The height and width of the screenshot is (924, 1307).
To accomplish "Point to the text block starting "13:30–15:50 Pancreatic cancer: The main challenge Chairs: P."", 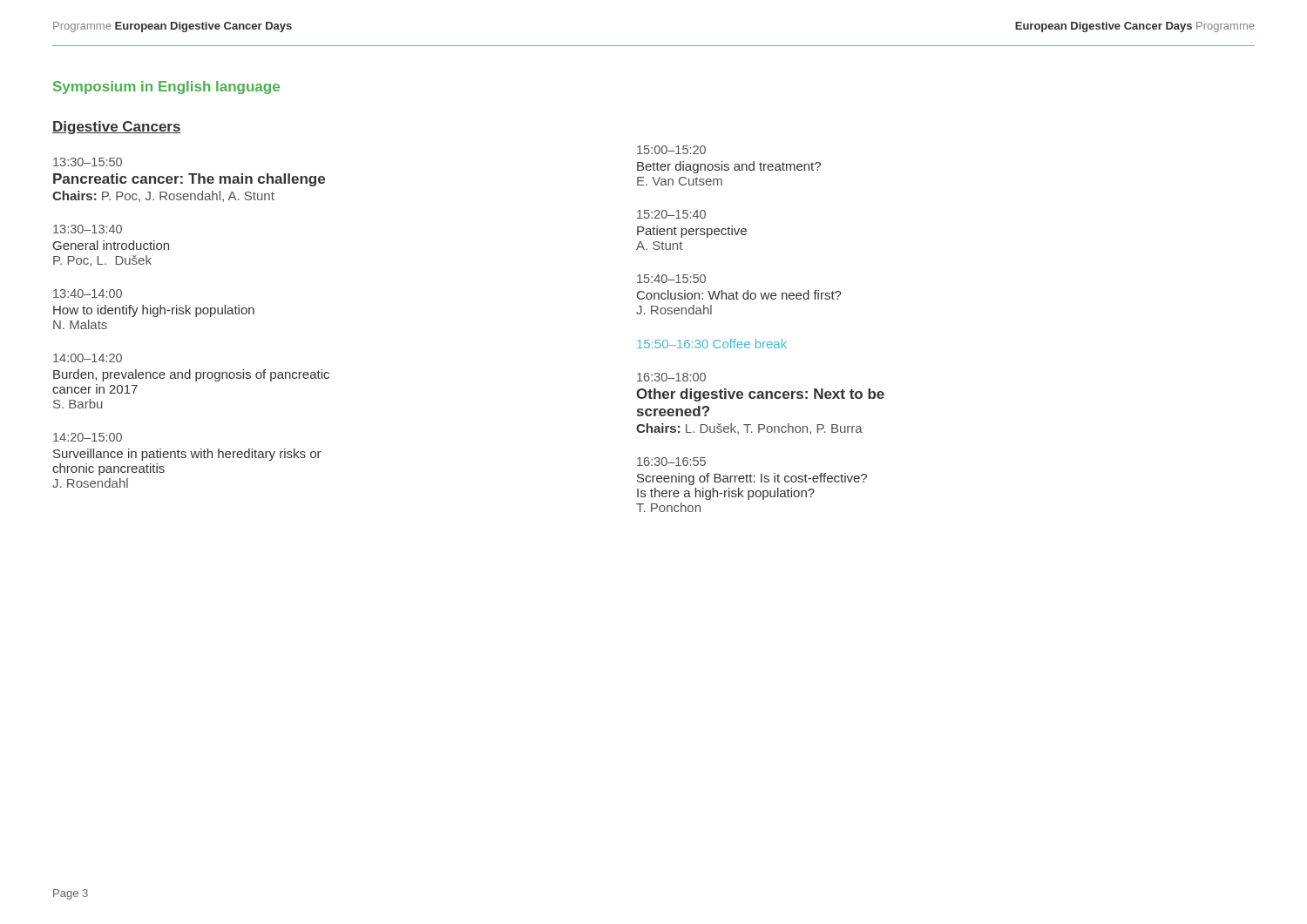I will point(314,179).
